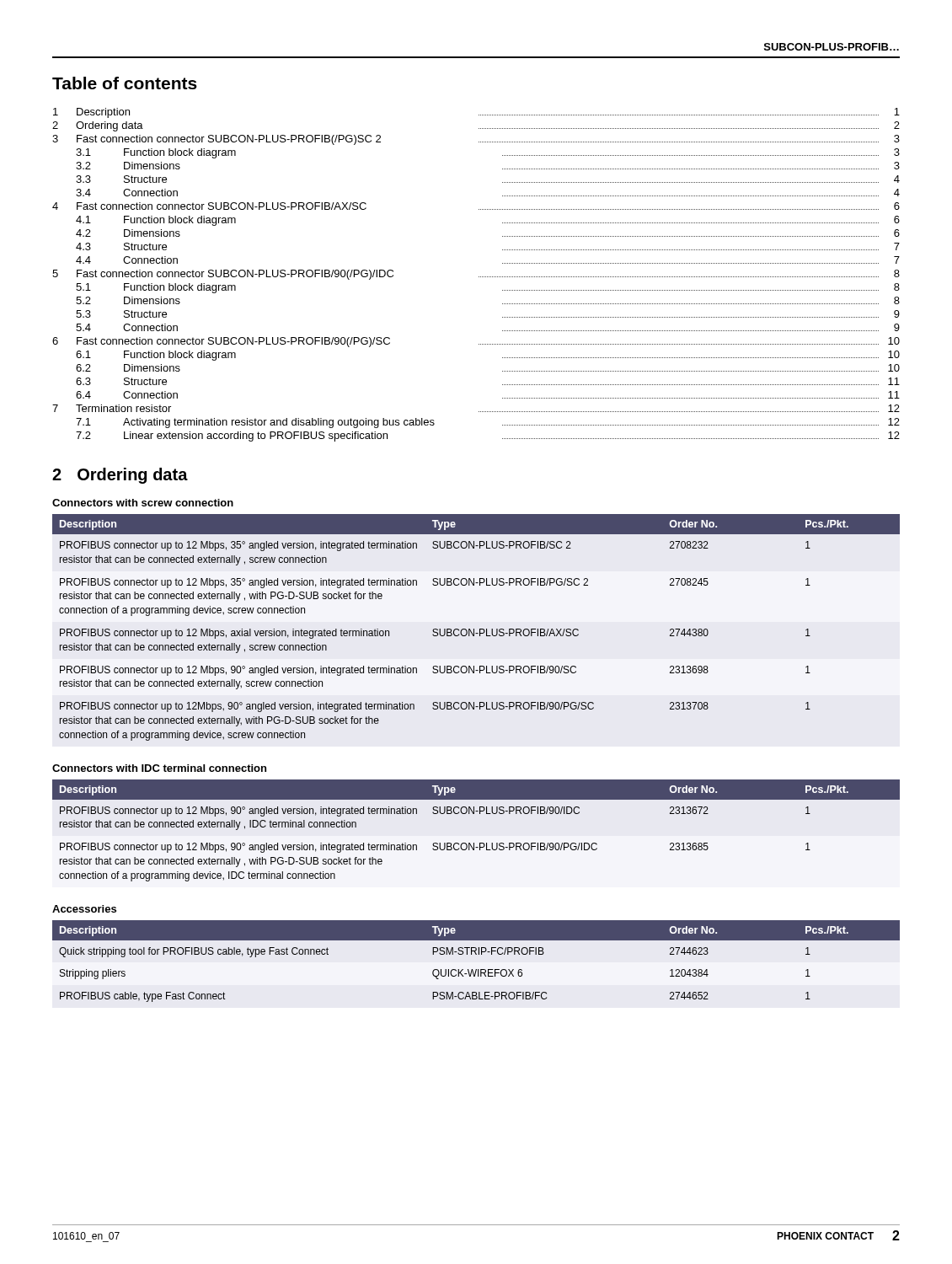The width and height of the screenshot is (952, 1264).
Task: Click on the section header containing "Connectors with screw connection"
Action: [x=143, y=503]
